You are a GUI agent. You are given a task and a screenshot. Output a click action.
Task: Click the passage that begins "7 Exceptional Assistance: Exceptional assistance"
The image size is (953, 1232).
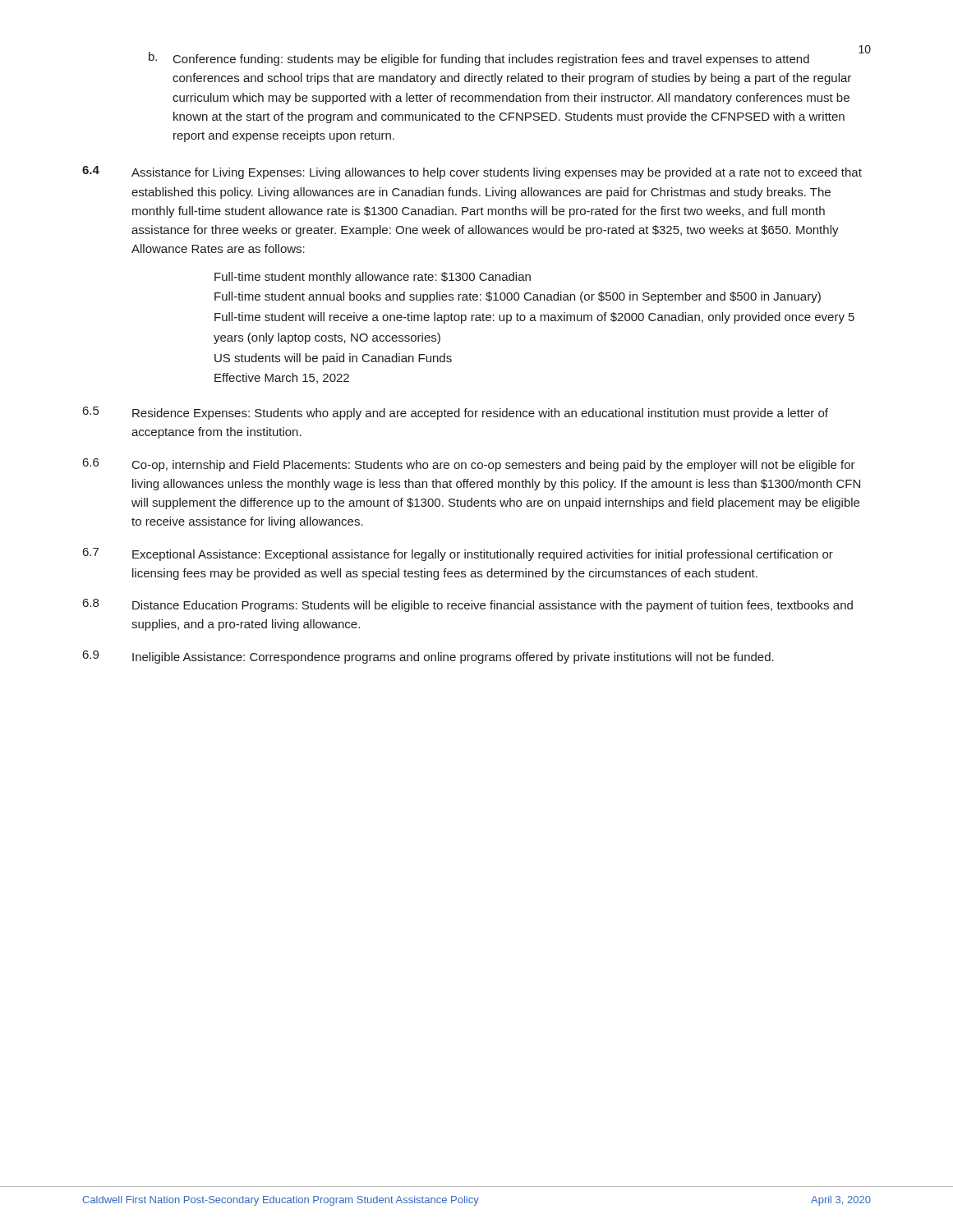click(476, 563)
